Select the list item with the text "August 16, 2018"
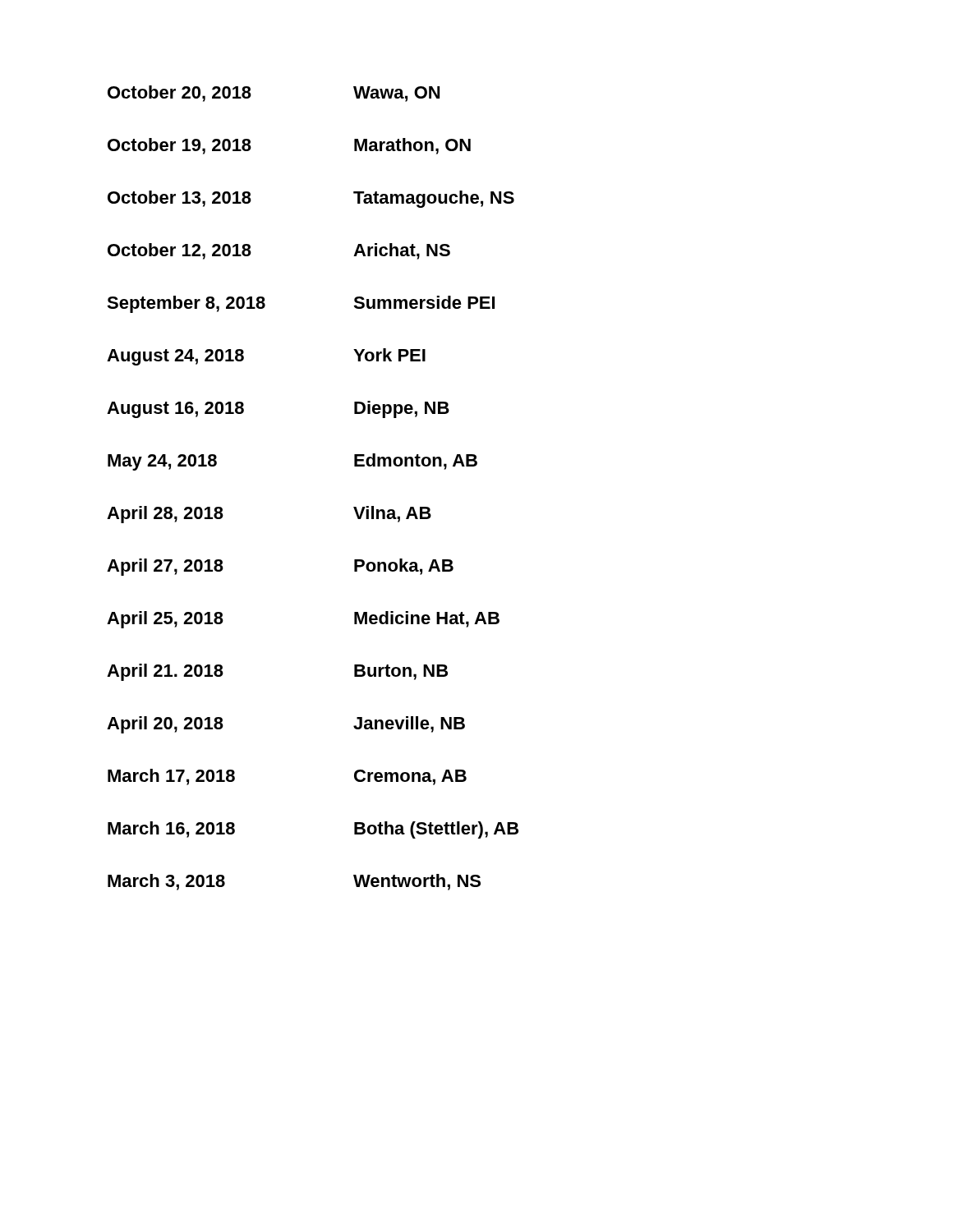This screenshot has height=1232, width=953. [176, 408]
